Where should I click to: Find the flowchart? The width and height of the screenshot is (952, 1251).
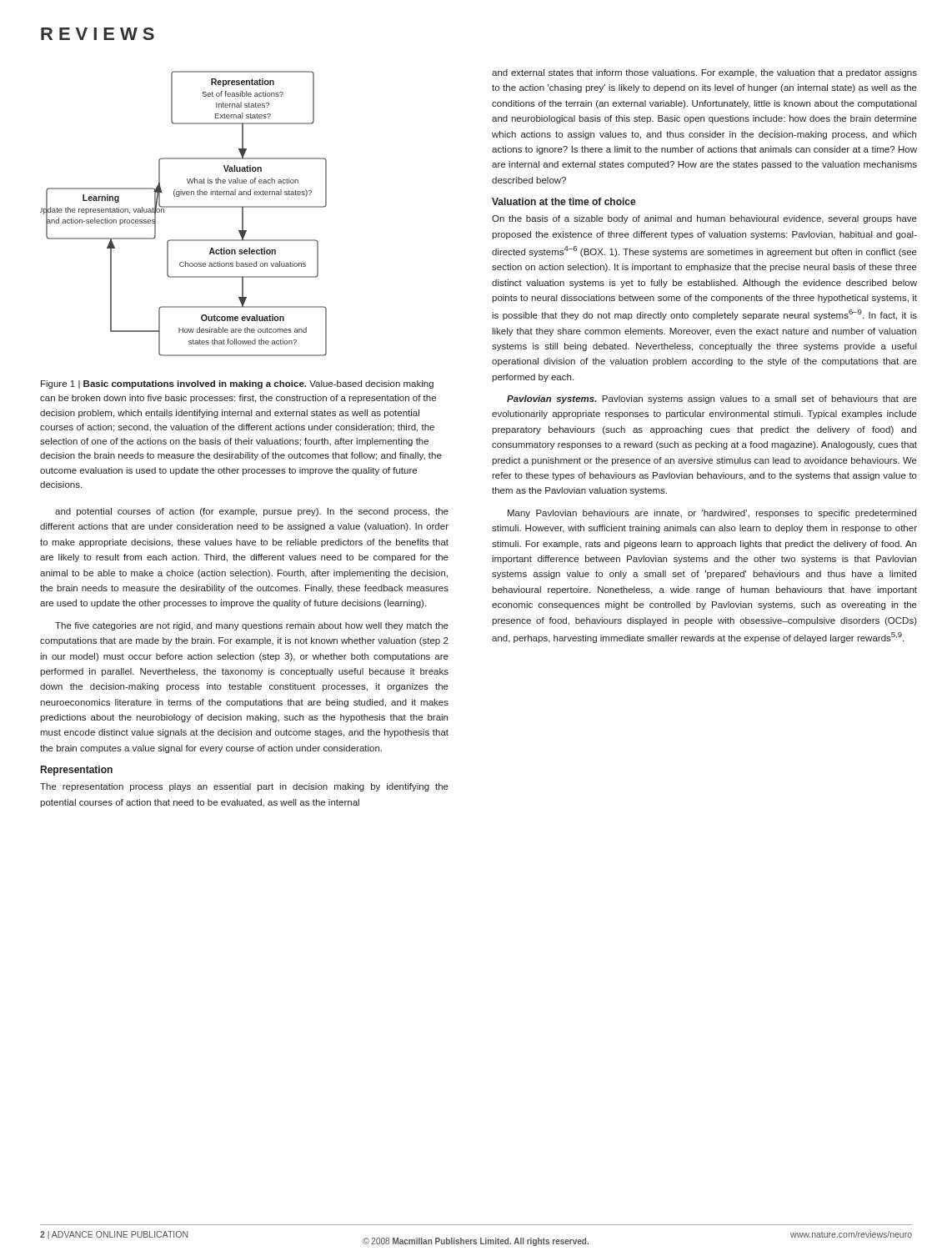(244, 217)
